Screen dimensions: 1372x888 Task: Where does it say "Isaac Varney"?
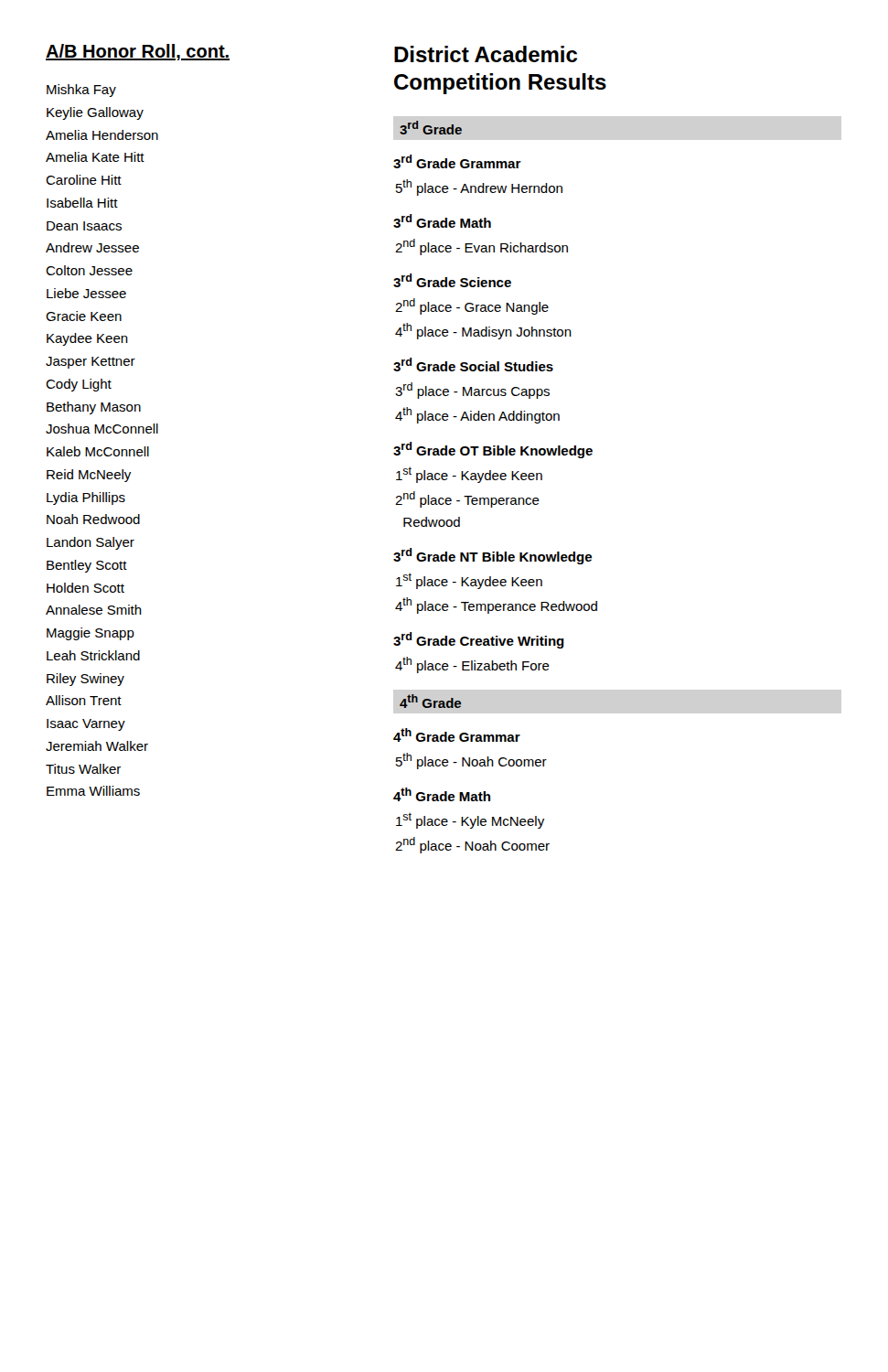tap(85, 723)
